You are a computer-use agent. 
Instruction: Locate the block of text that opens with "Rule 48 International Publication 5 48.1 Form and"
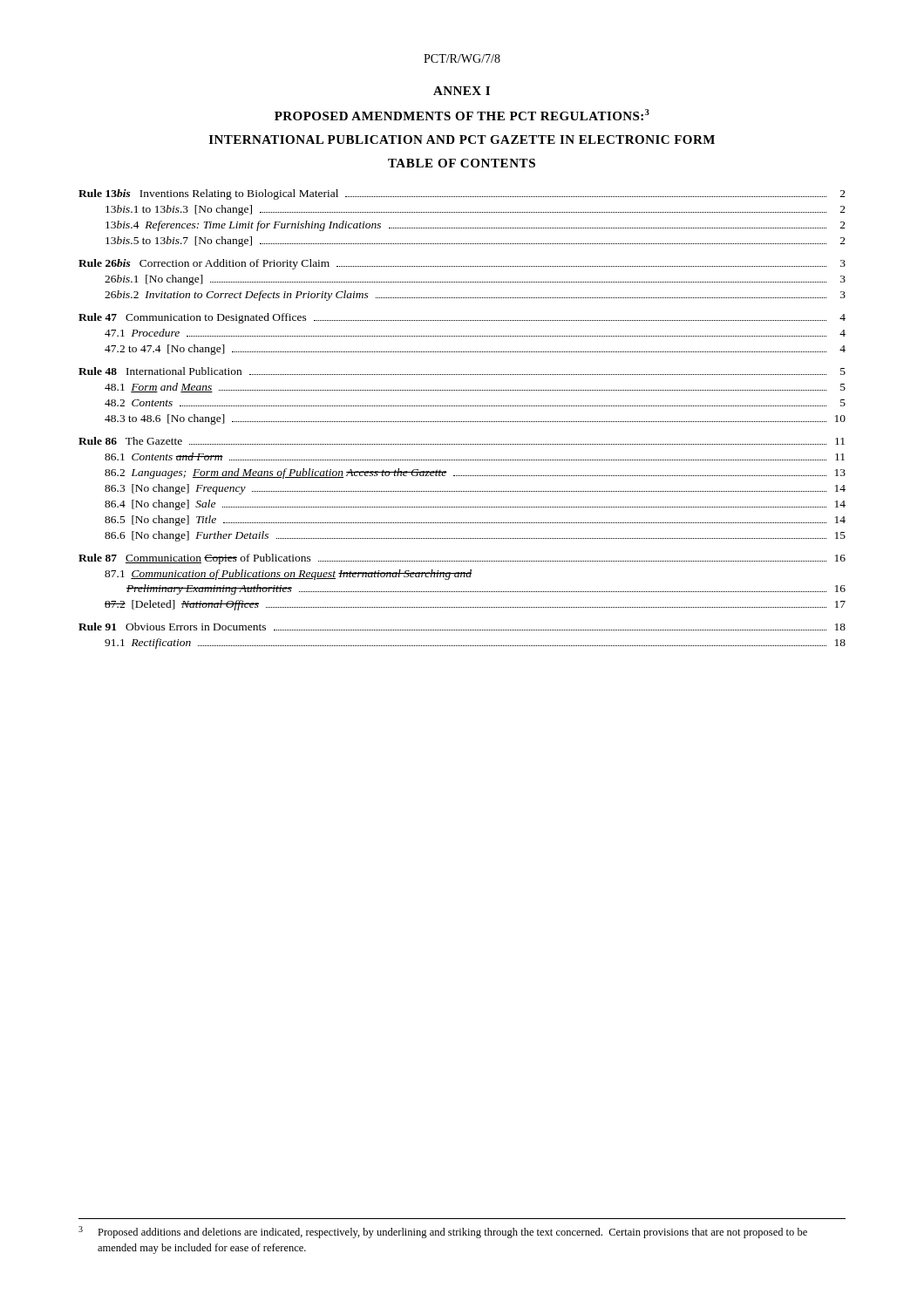pyautogui.click(x=462, y=395)
